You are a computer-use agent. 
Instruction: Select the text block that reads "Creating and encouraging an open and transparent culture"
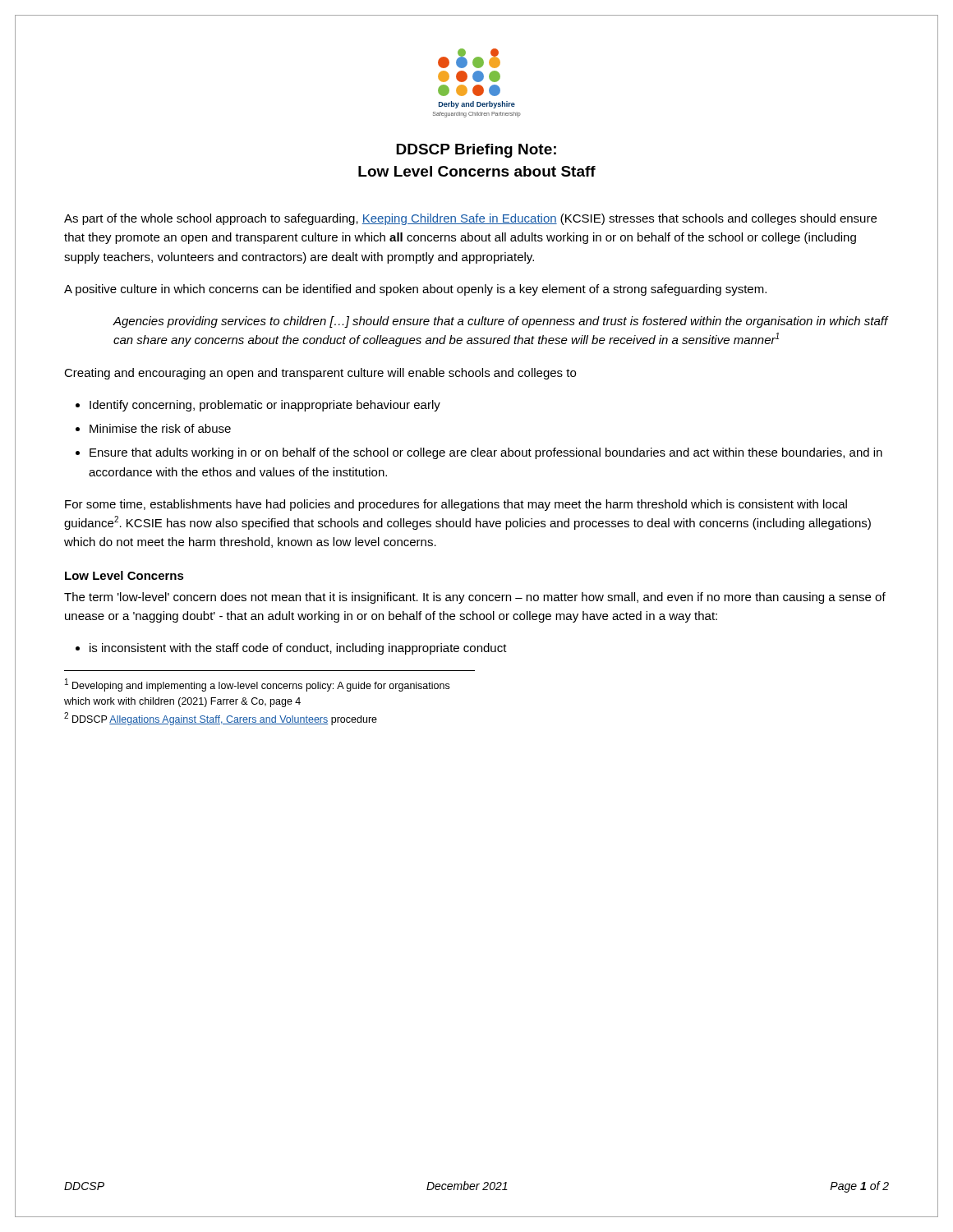pyautogui.click(x=320, y=372)
